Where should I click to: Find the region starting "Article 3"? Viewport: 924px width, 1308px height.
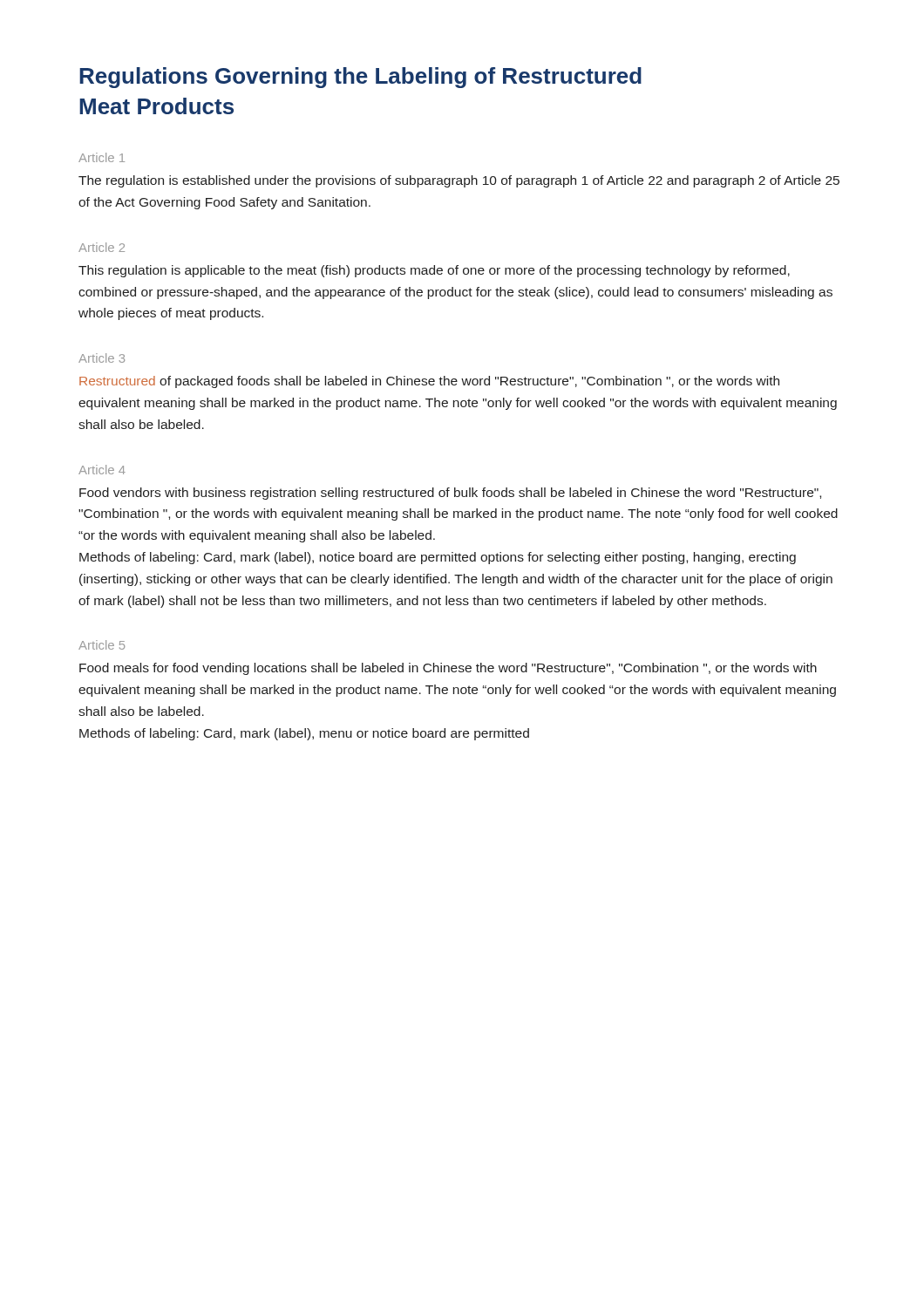(x=102, y=358)
